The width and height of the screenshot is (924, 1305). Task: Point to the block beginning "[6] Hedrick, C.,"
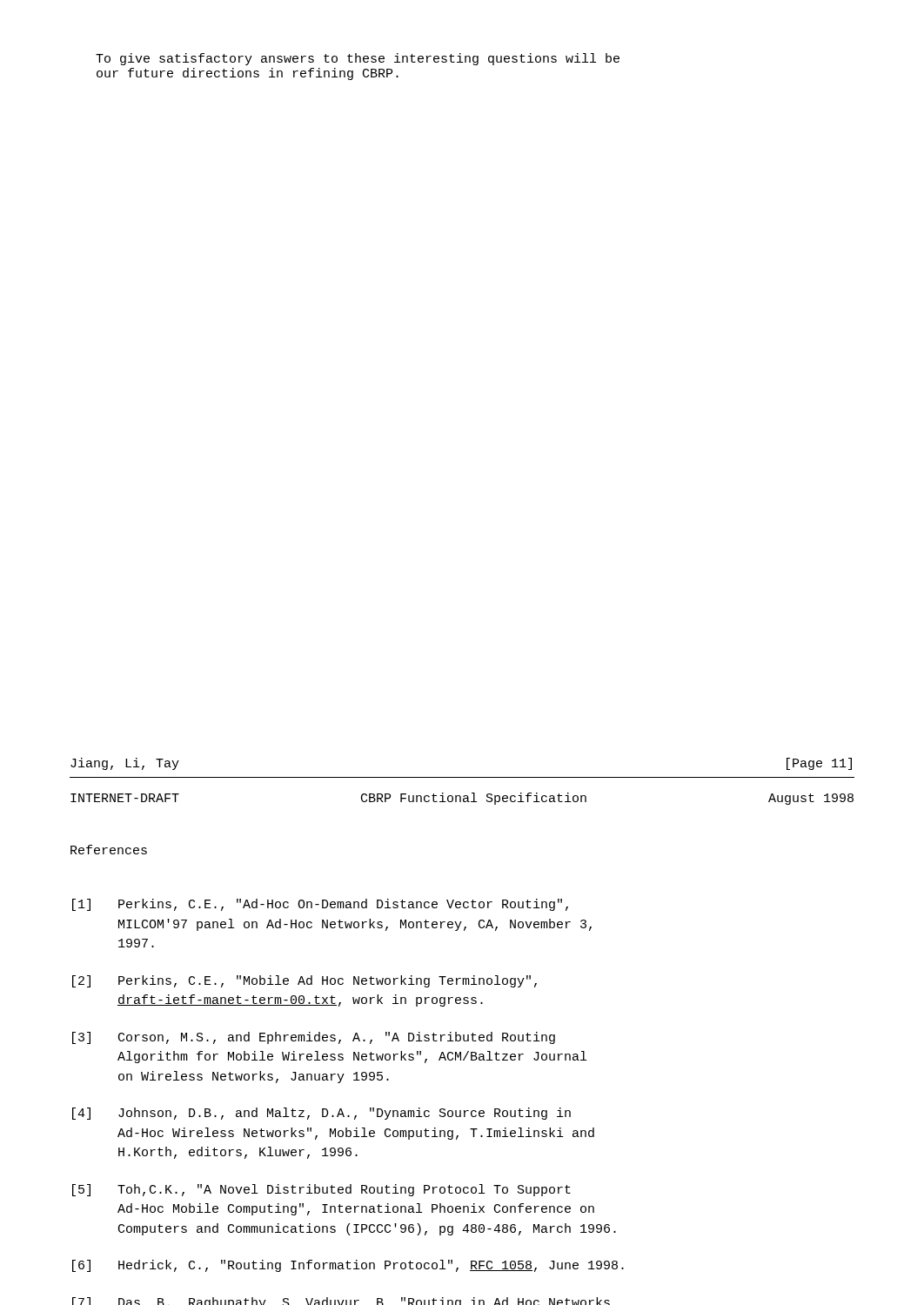coord(462,1267)
